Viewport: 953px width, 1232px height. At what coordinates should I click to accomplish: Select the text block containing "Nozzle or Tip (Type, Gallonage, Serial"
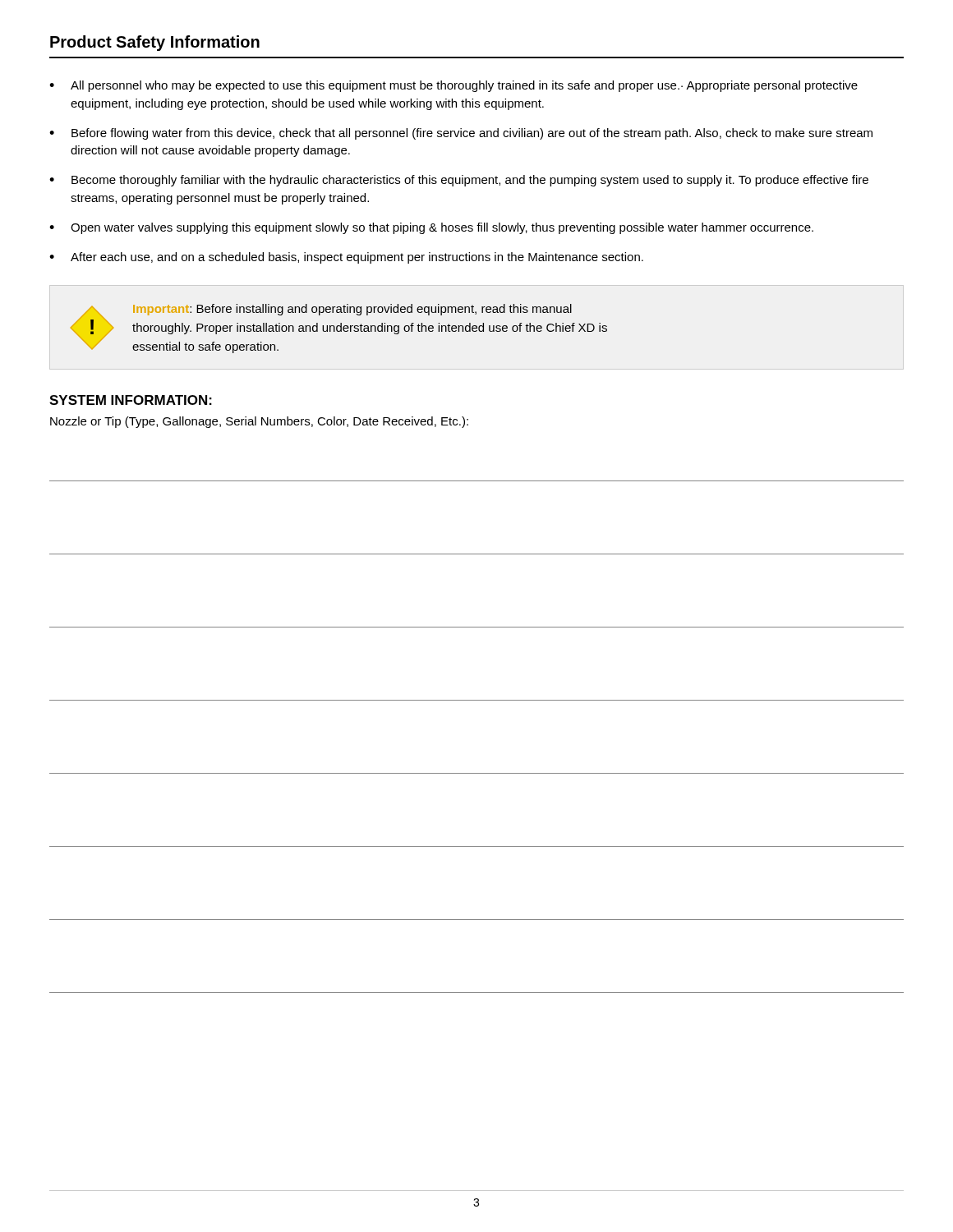pos(476,421)
